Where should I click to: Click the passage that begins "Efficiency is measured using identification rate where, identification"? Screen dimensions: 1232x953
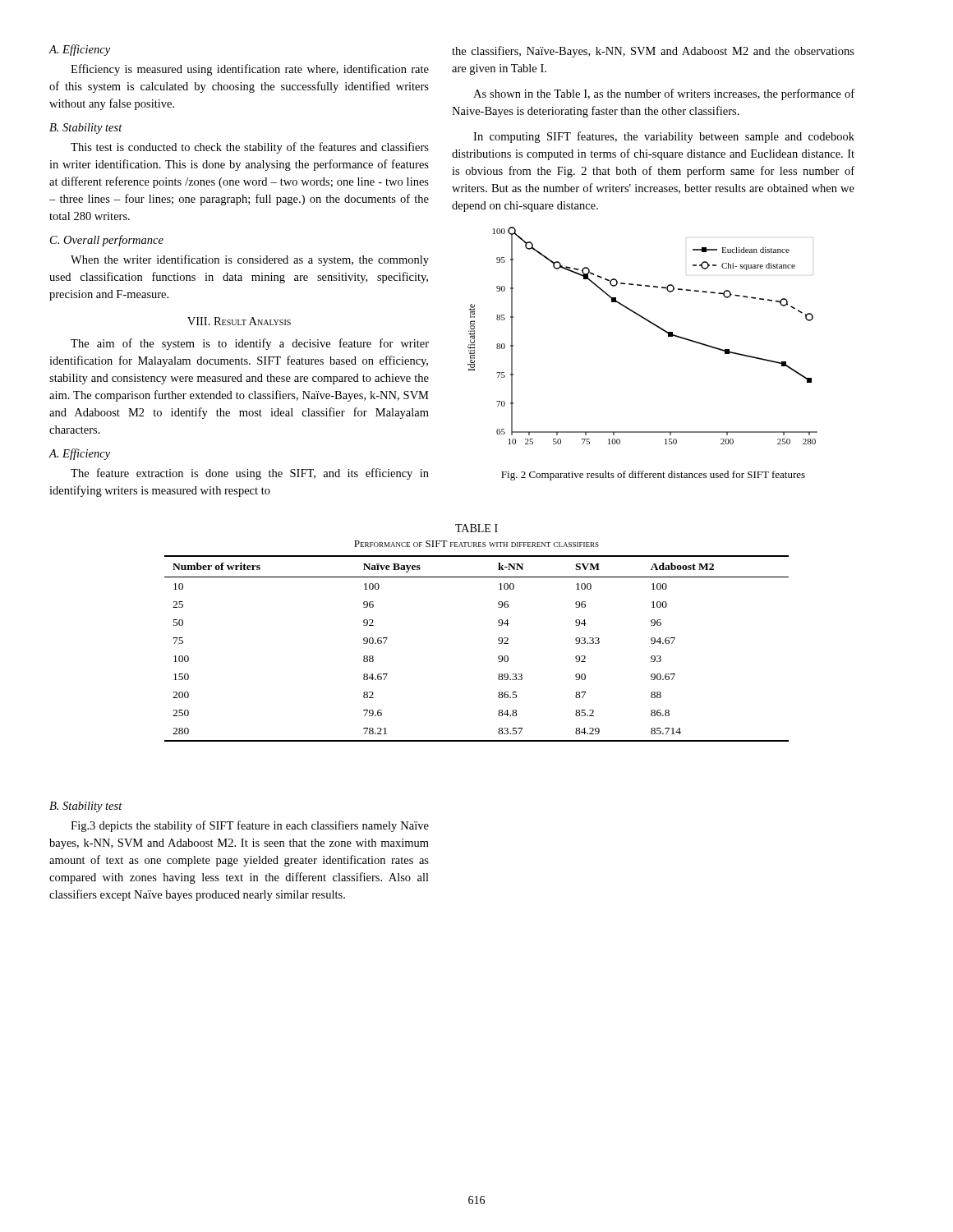(x=239, y=87)
